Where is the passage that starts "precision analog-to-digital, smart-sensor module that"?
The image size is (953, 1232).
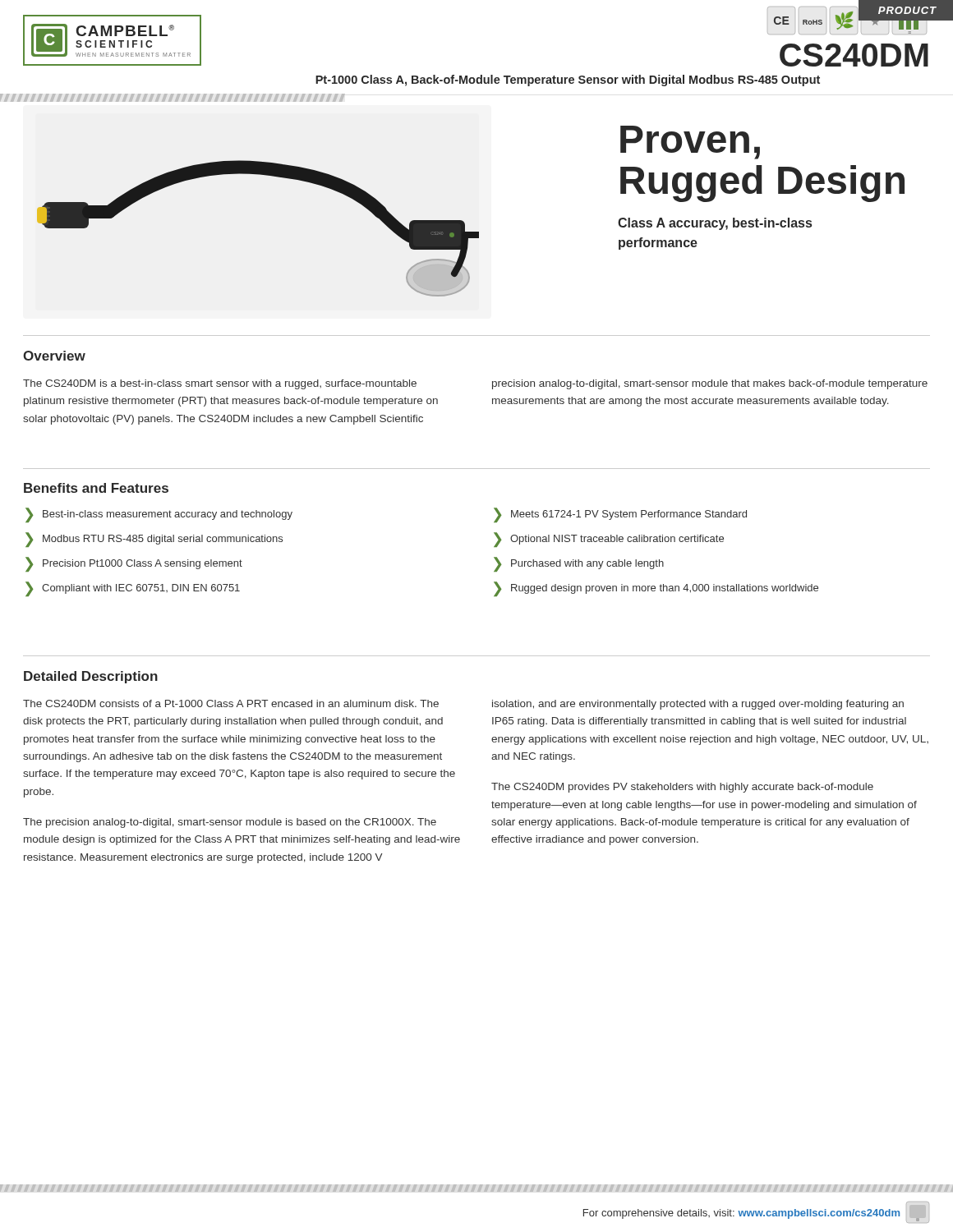pyautogui.click(x=710, y=392)
